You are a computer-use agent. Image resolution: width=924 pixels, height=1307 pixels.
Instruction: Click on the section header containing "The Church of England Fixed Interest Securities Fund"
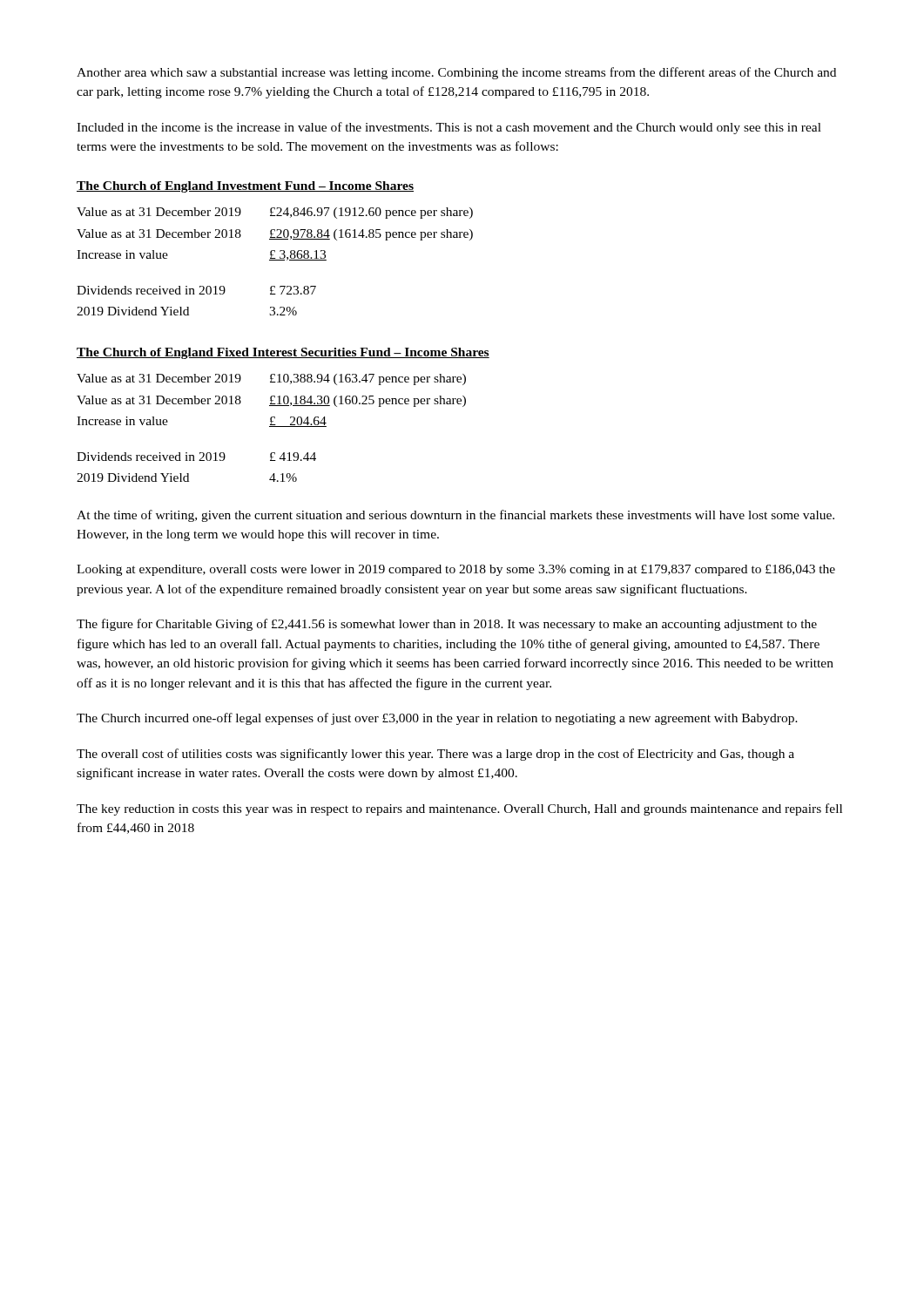pyautogui.click(x=283, y=351)
